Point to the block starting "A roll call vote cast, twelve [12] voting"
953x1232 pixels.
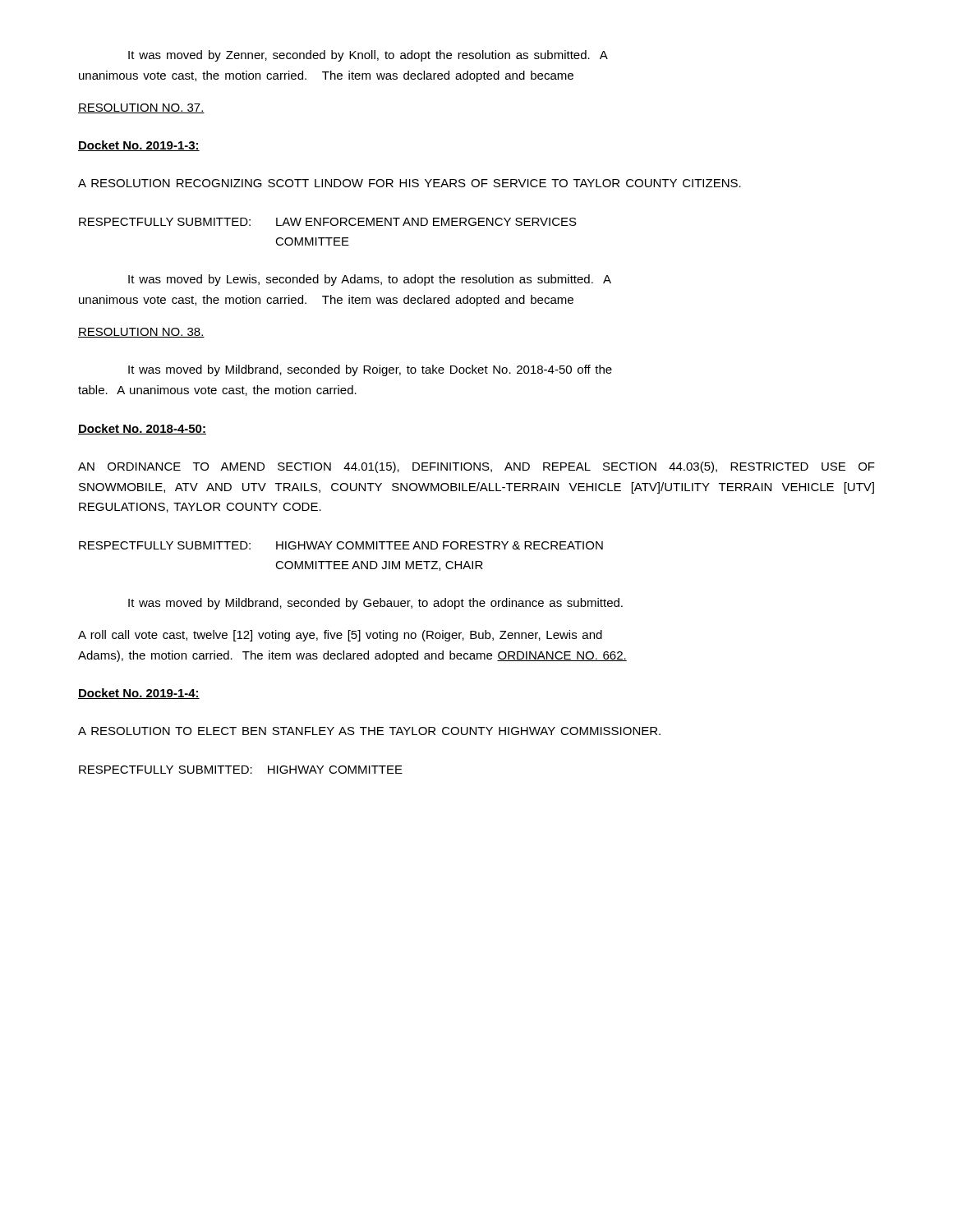340,634
